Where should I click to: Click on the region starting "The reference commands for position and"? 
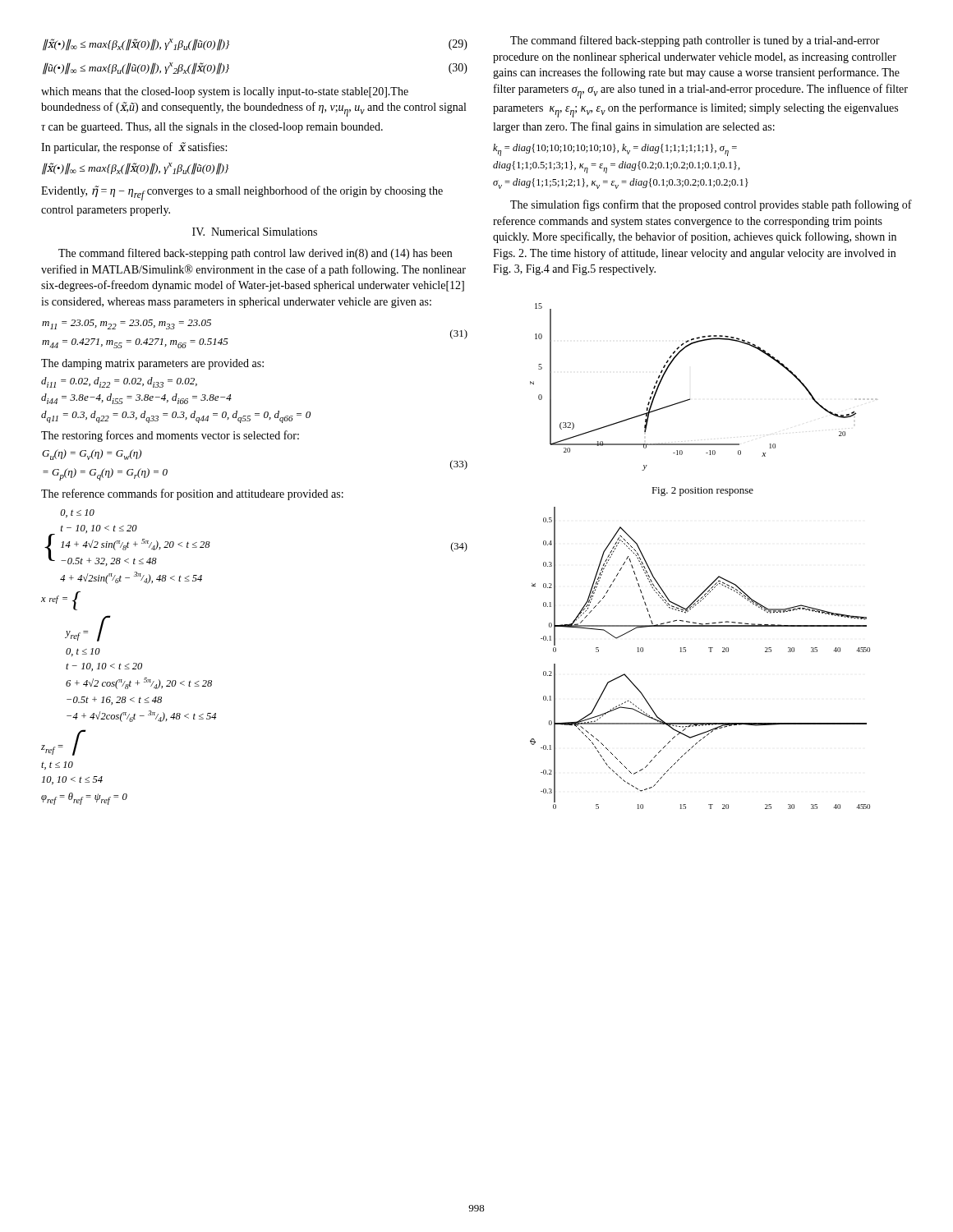(x=192, y=494)
